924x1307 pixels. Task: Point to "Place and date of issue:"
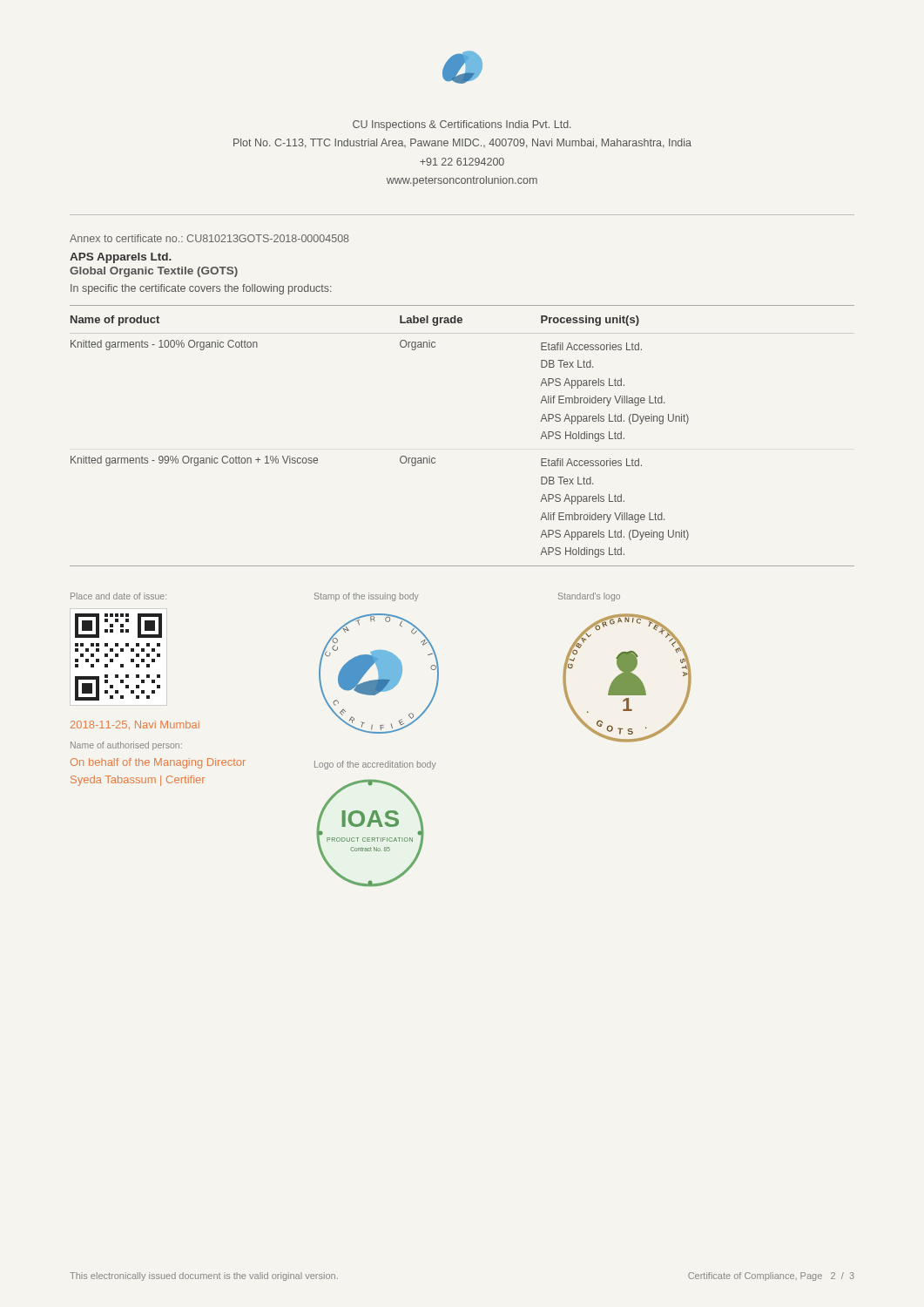click(118, 596)
